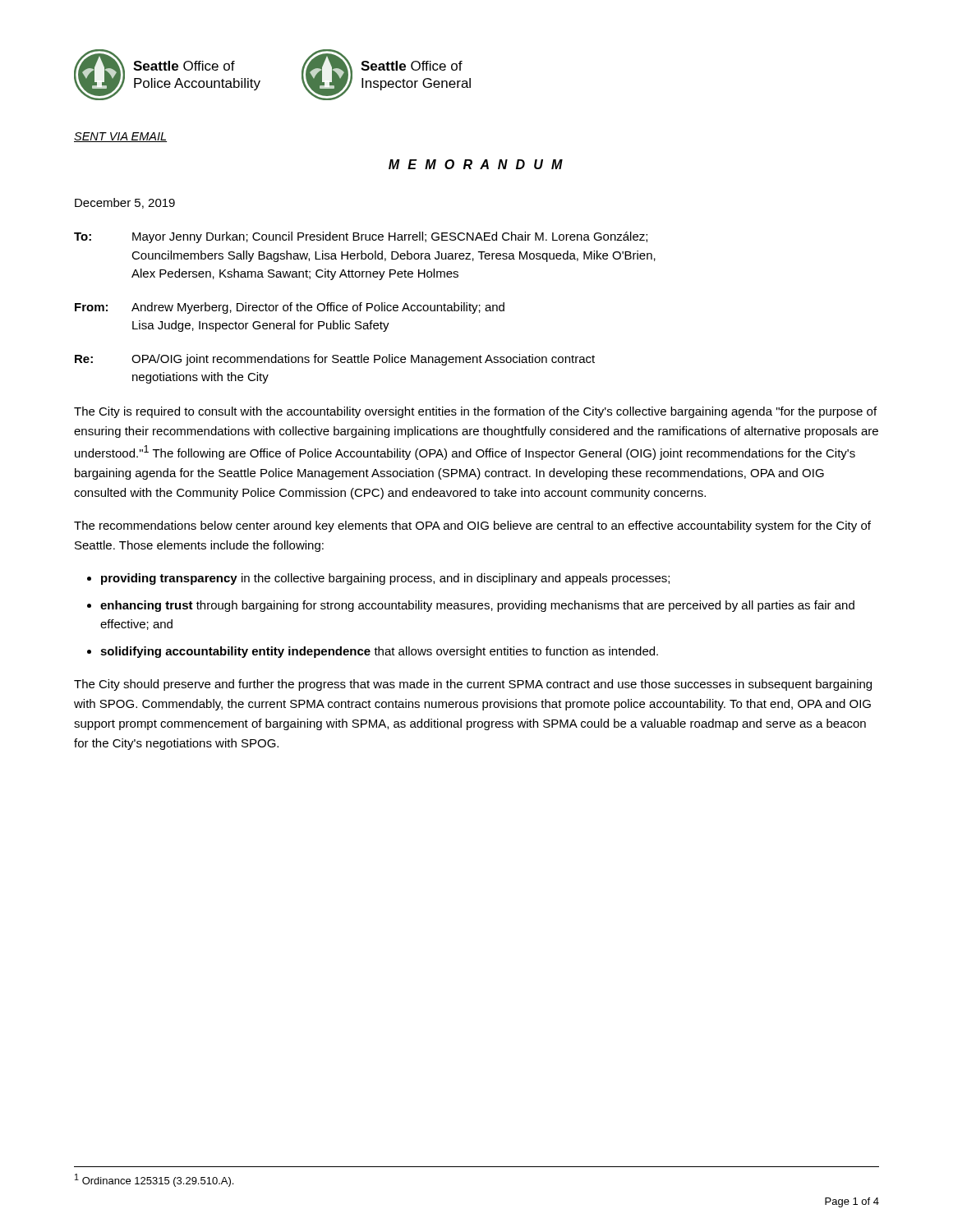Image resolution: width=953 pixels, height=1232 pixels.
Task: Select the text block that reads "The City is"
Action: tap(476, 451)
